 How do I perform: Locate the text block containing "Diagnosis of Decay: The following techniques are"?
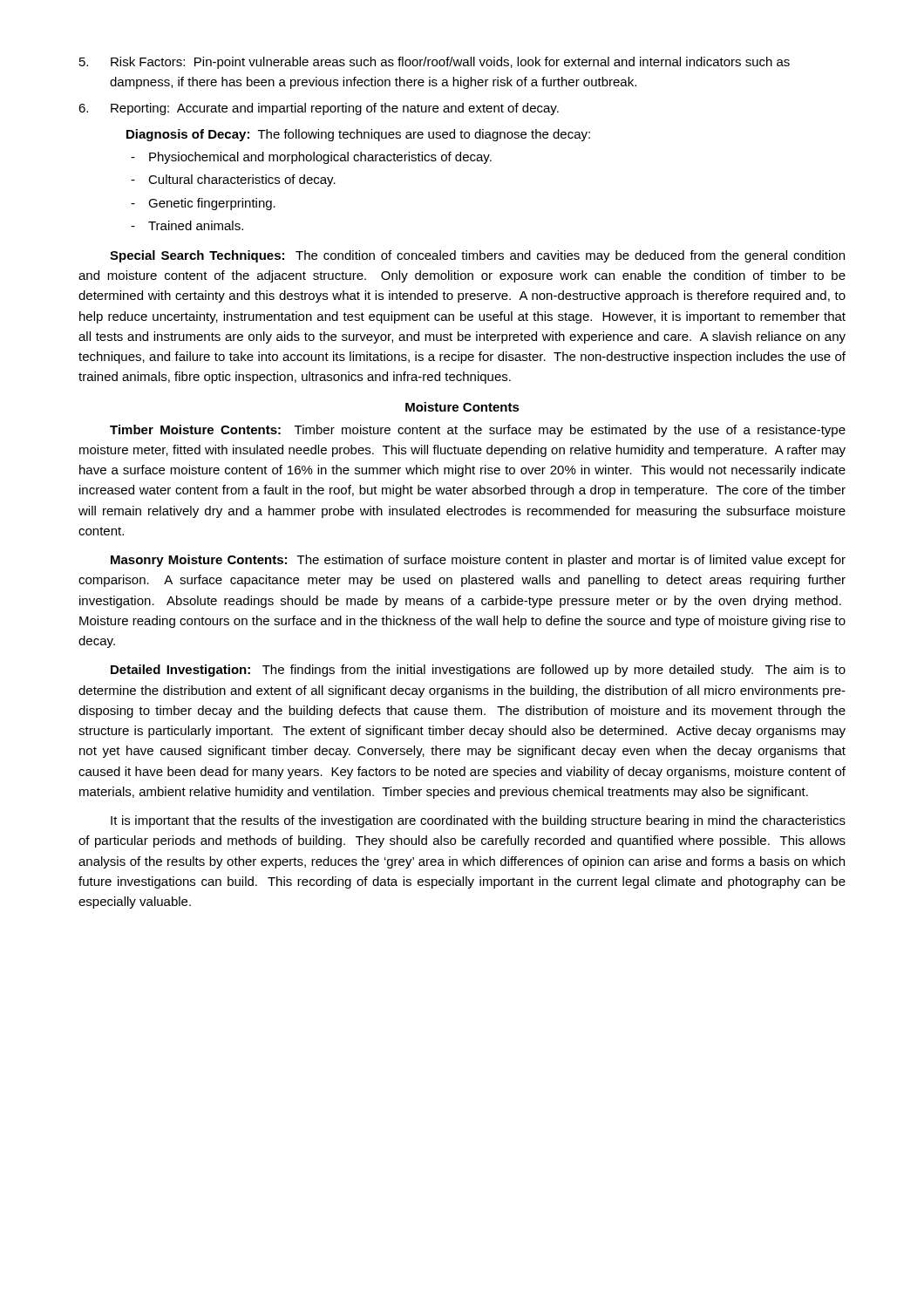tap(358, 133)
